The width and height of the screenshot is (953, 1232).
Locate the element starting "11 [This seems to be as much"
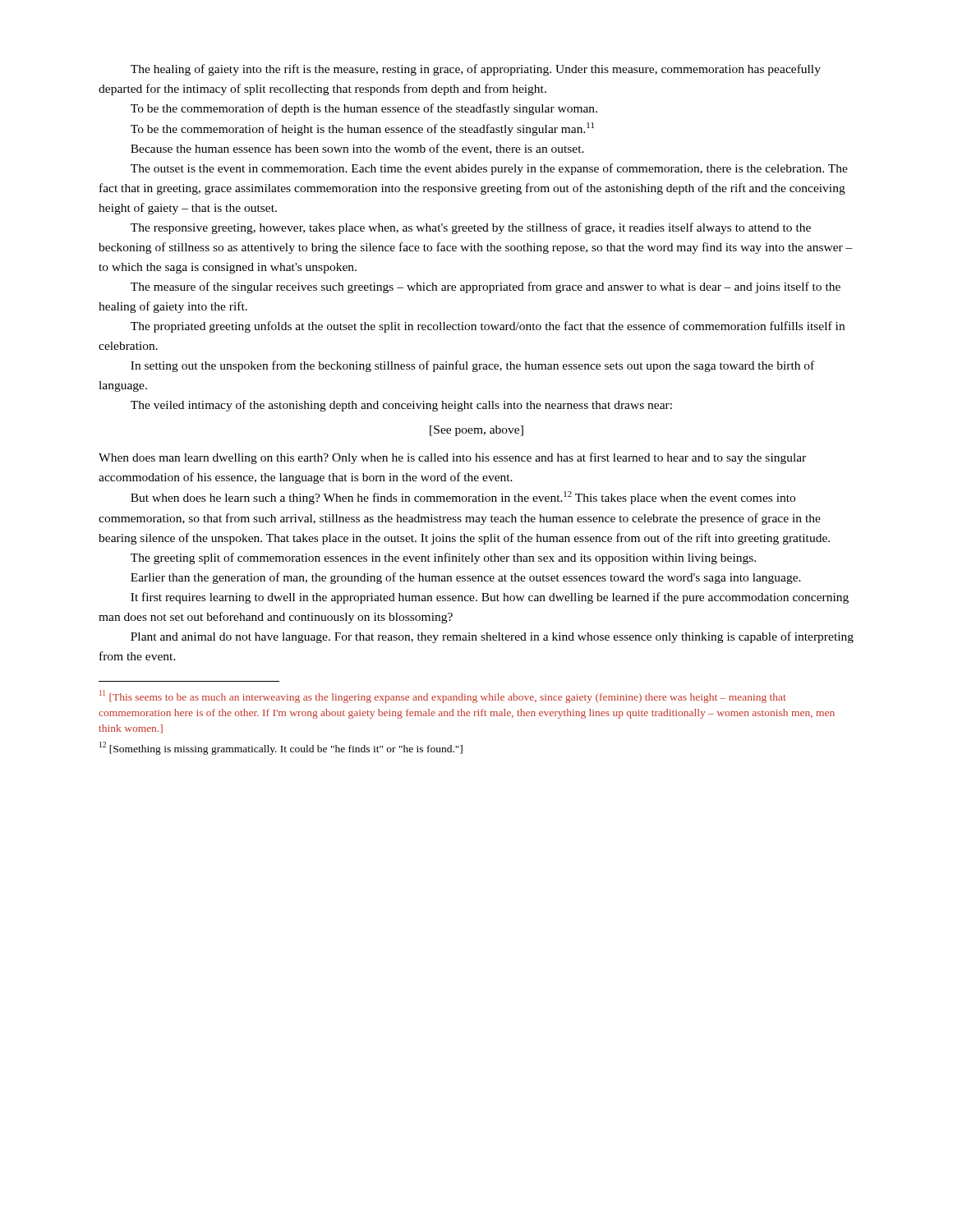tap(467, 712)
